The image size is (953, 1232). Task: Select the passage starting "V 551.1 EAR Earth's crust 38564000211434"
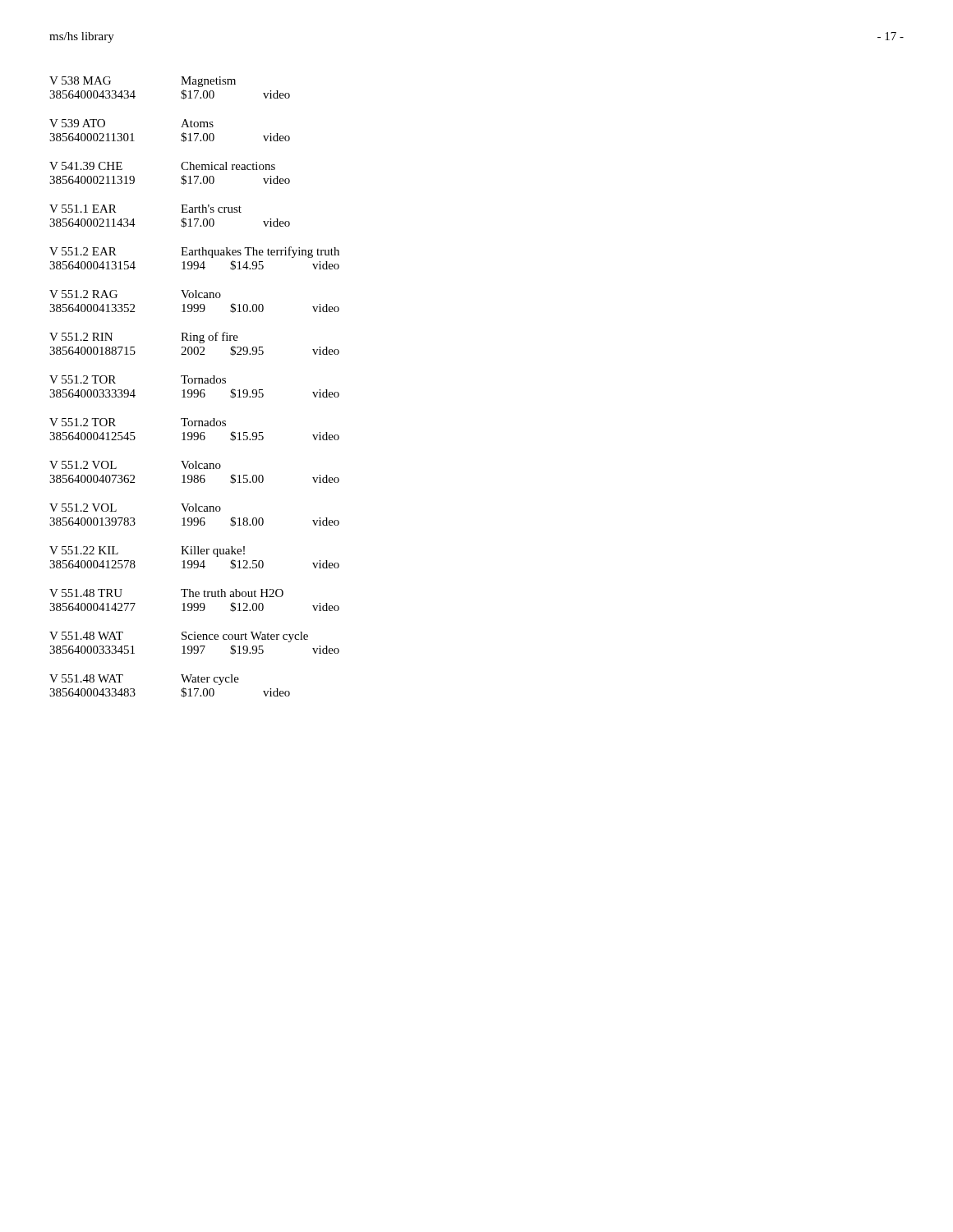[86, 208]
